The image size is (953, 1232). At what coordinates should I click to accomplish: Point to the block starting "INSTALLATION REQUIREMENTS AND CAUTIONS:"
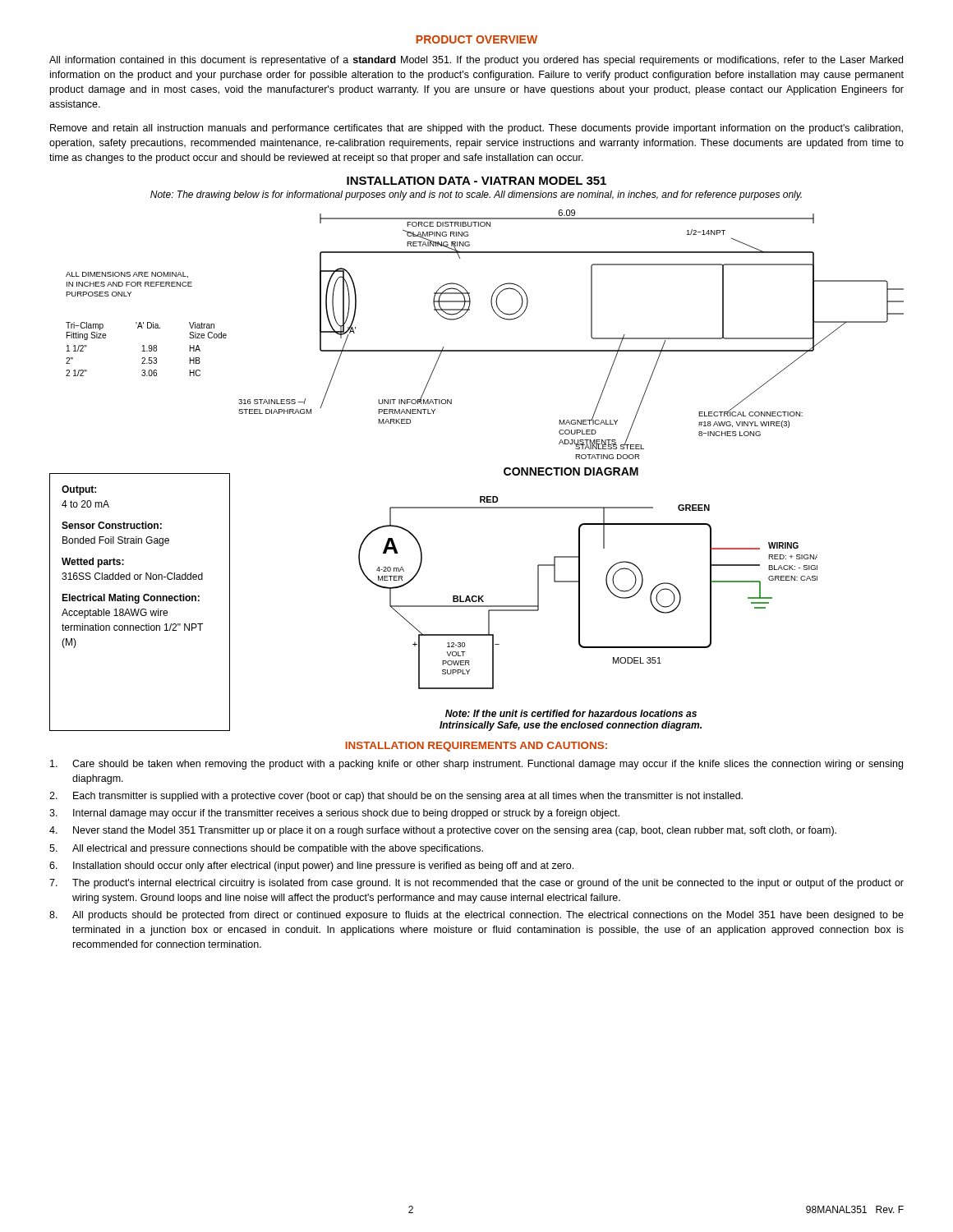click(x=476, y=745)
